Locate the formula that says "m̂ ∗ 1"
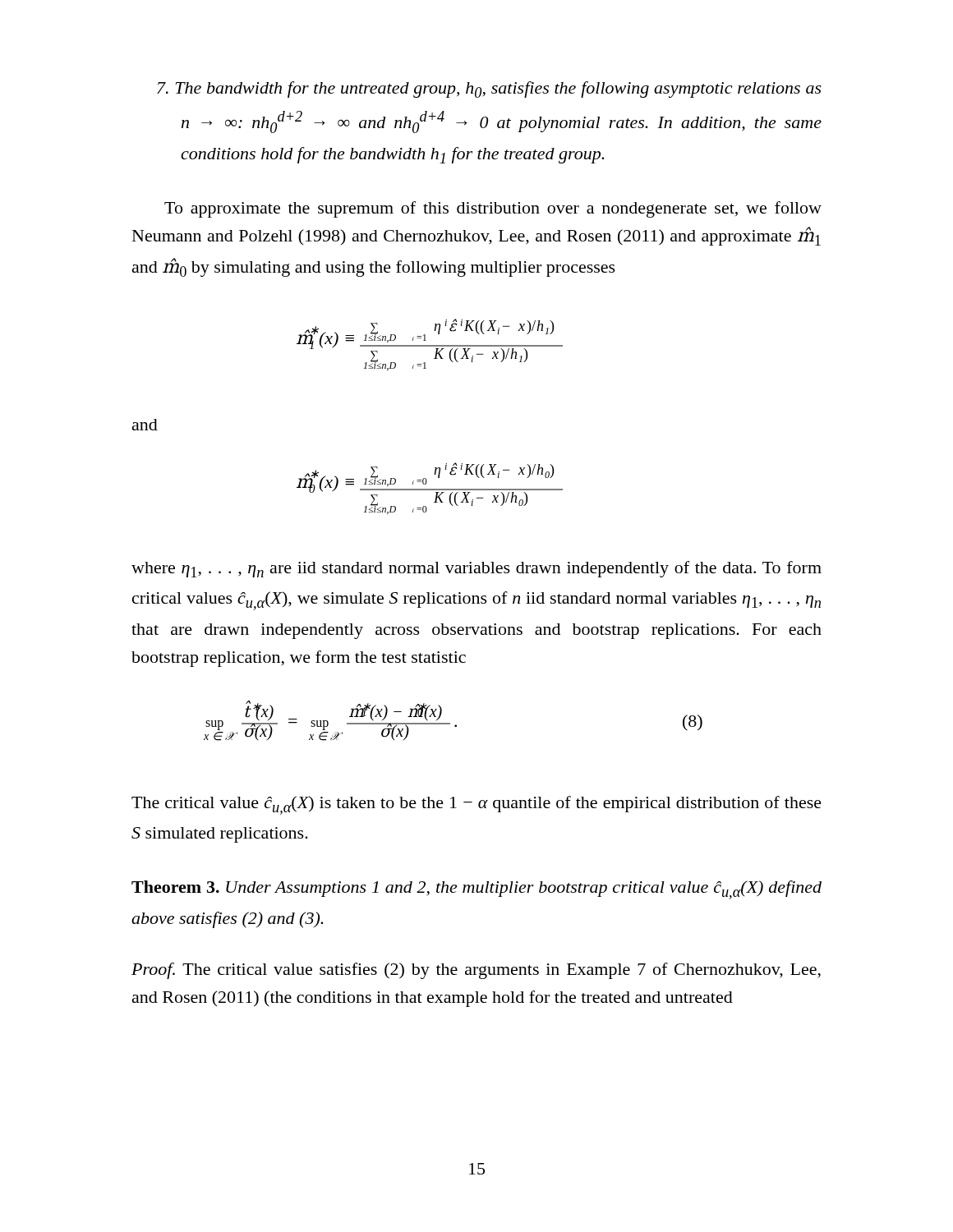The width and height of the screenshot is (953, 1232). click(476, 343)
